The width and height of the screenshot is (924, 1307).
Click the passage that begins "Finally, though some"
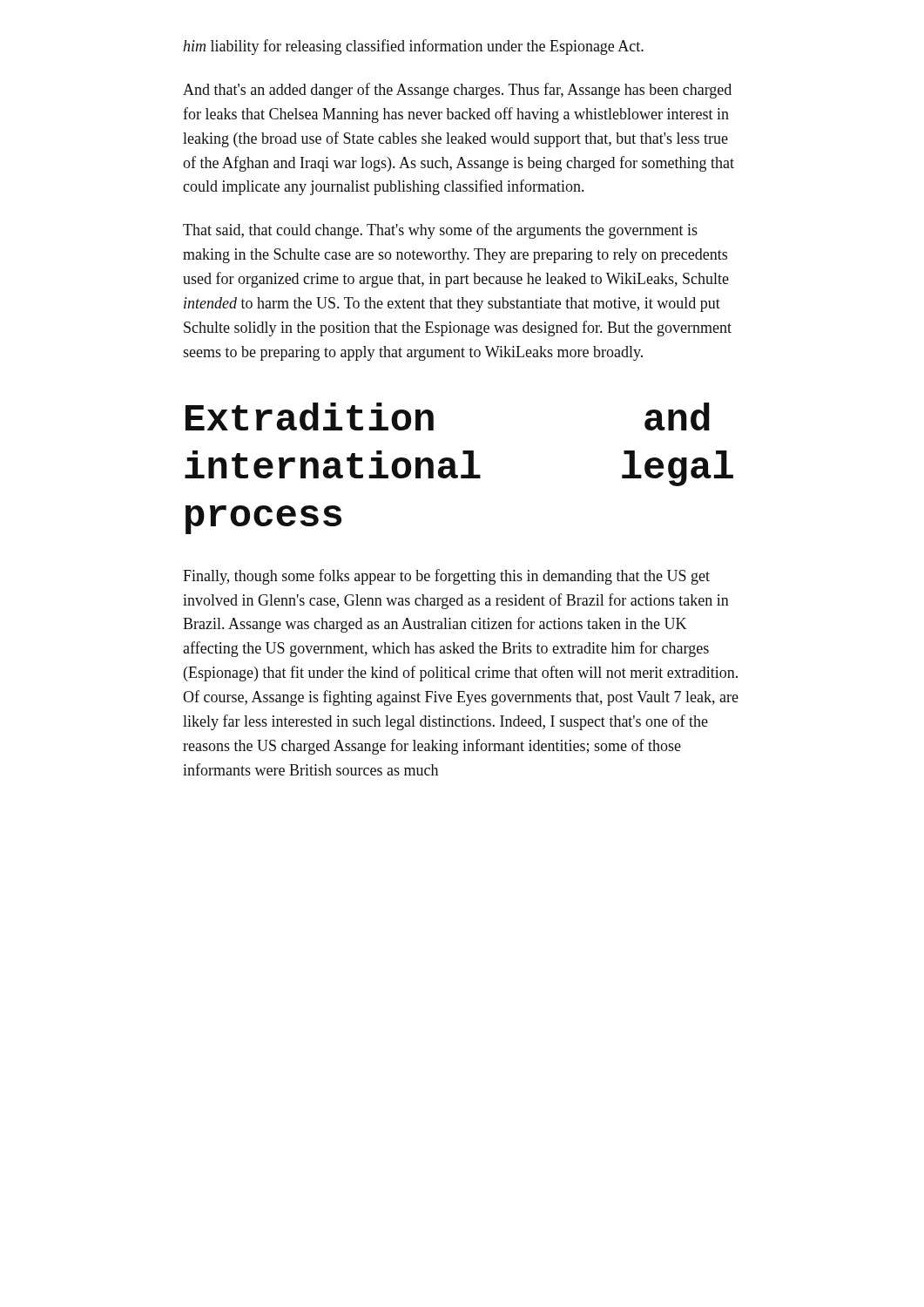pos(461,673)
